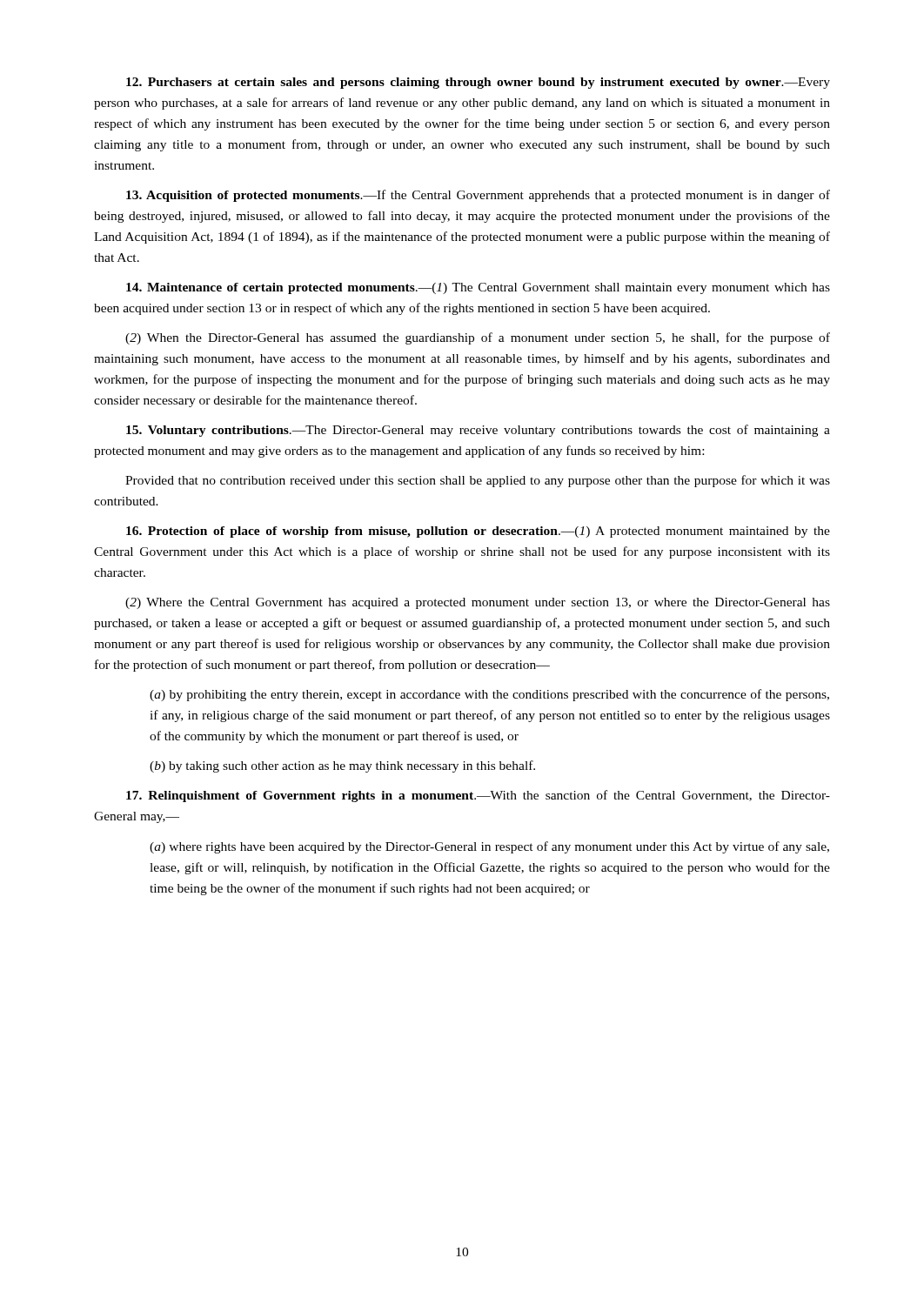Navigate to the region starting "Maintenance of certain protected"
The height and width of the screenshot is (1305, 924).
coord(462,297)
